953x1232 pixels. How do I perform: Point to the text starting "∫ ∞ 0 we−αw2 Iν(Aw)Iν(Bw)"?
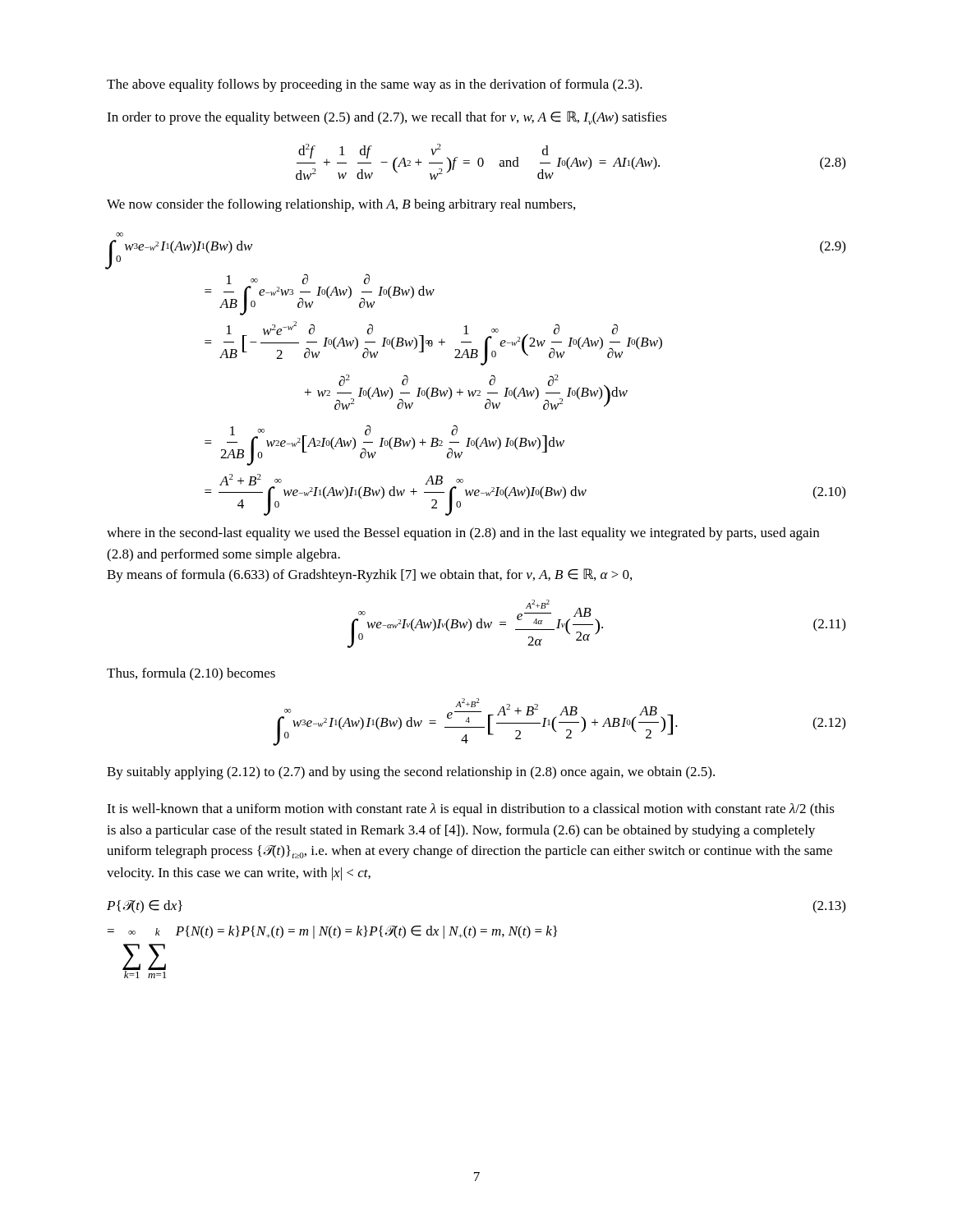click(476, 624)
